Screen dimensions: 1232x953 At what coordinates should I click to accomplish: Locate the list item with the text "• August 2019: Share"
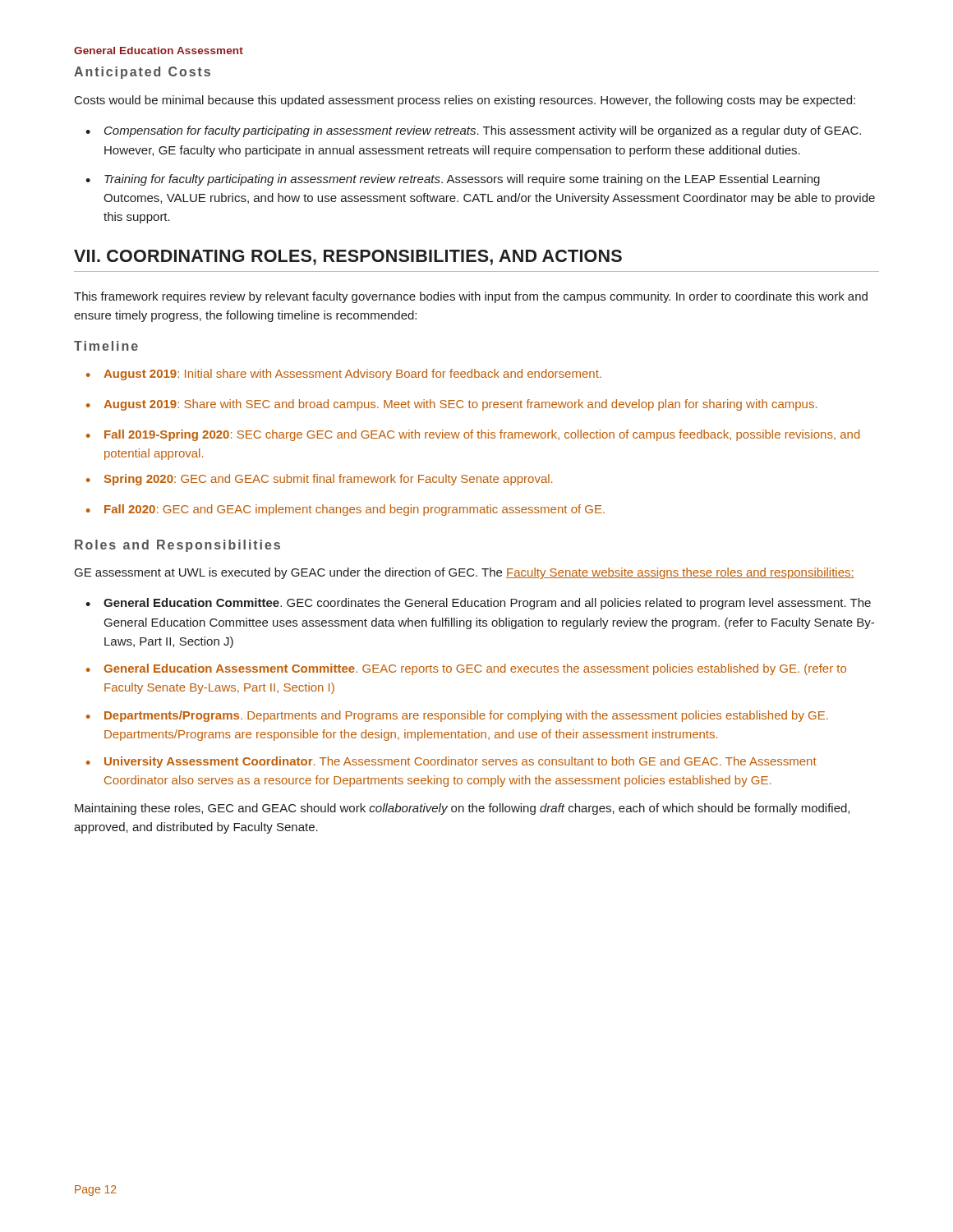click(452, 406)
